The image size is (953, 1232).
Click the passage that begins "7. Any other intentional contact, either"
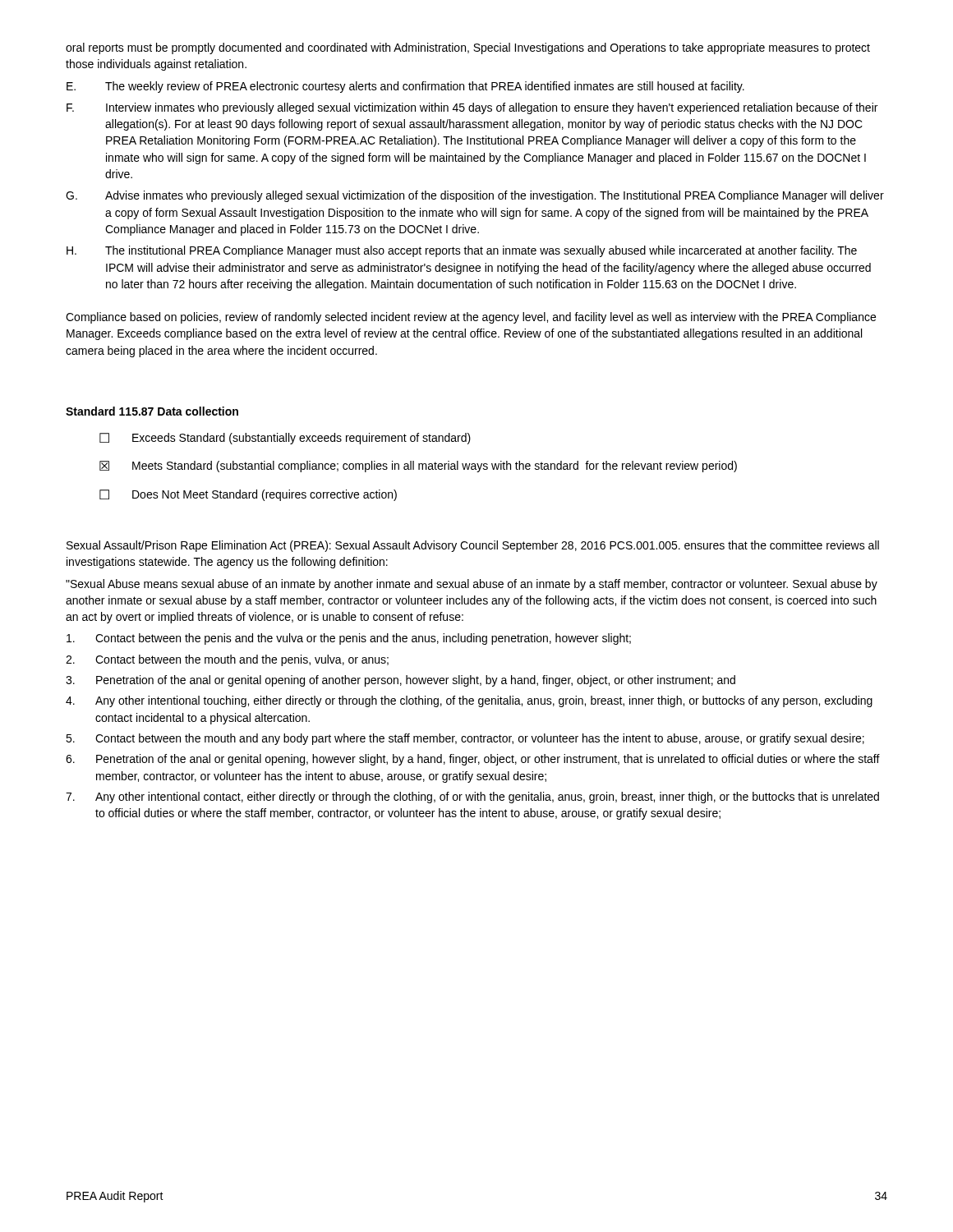click(x=476, y=805)
